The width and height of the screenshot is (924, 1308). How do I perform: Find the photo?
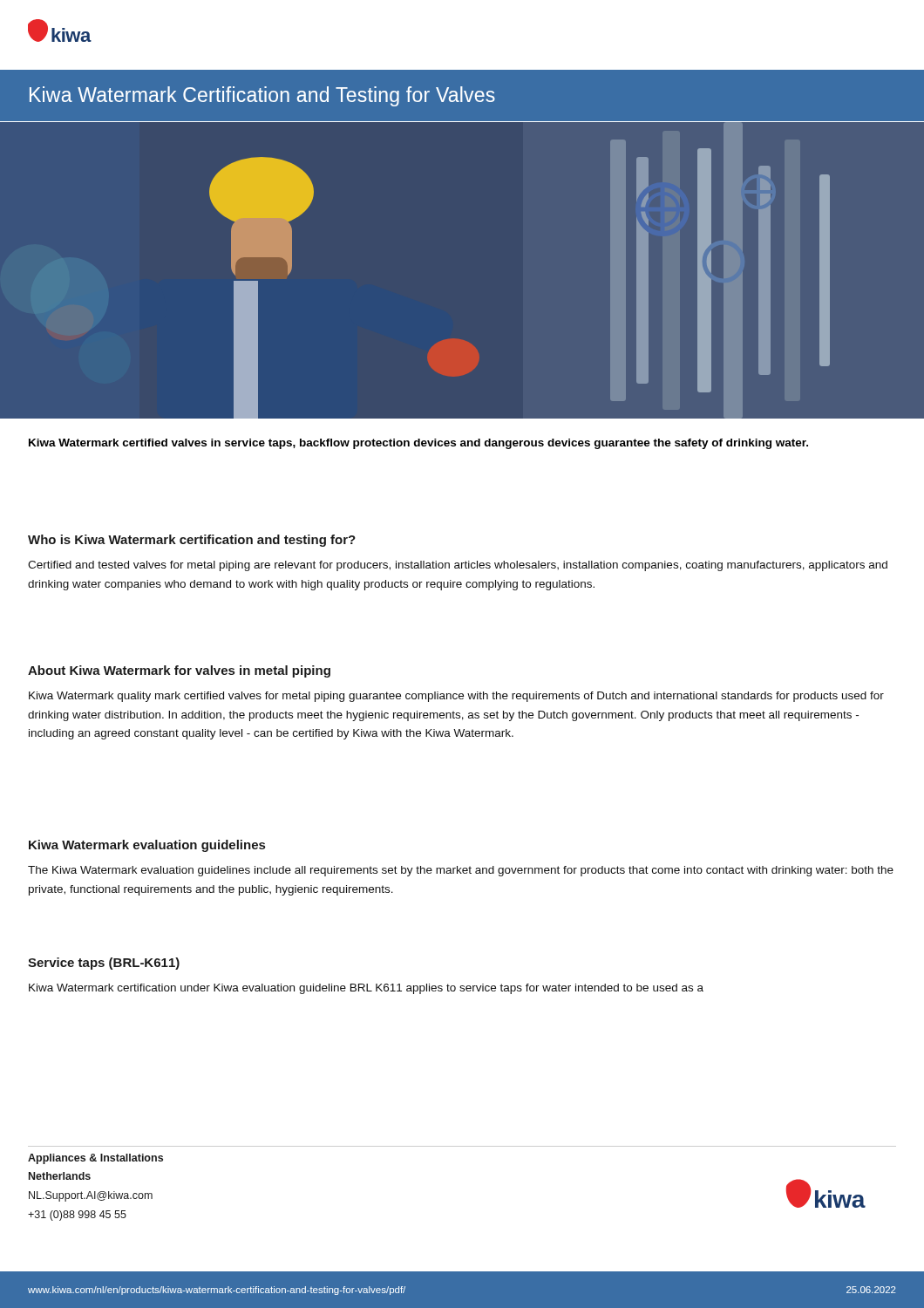tap(462, 270)
